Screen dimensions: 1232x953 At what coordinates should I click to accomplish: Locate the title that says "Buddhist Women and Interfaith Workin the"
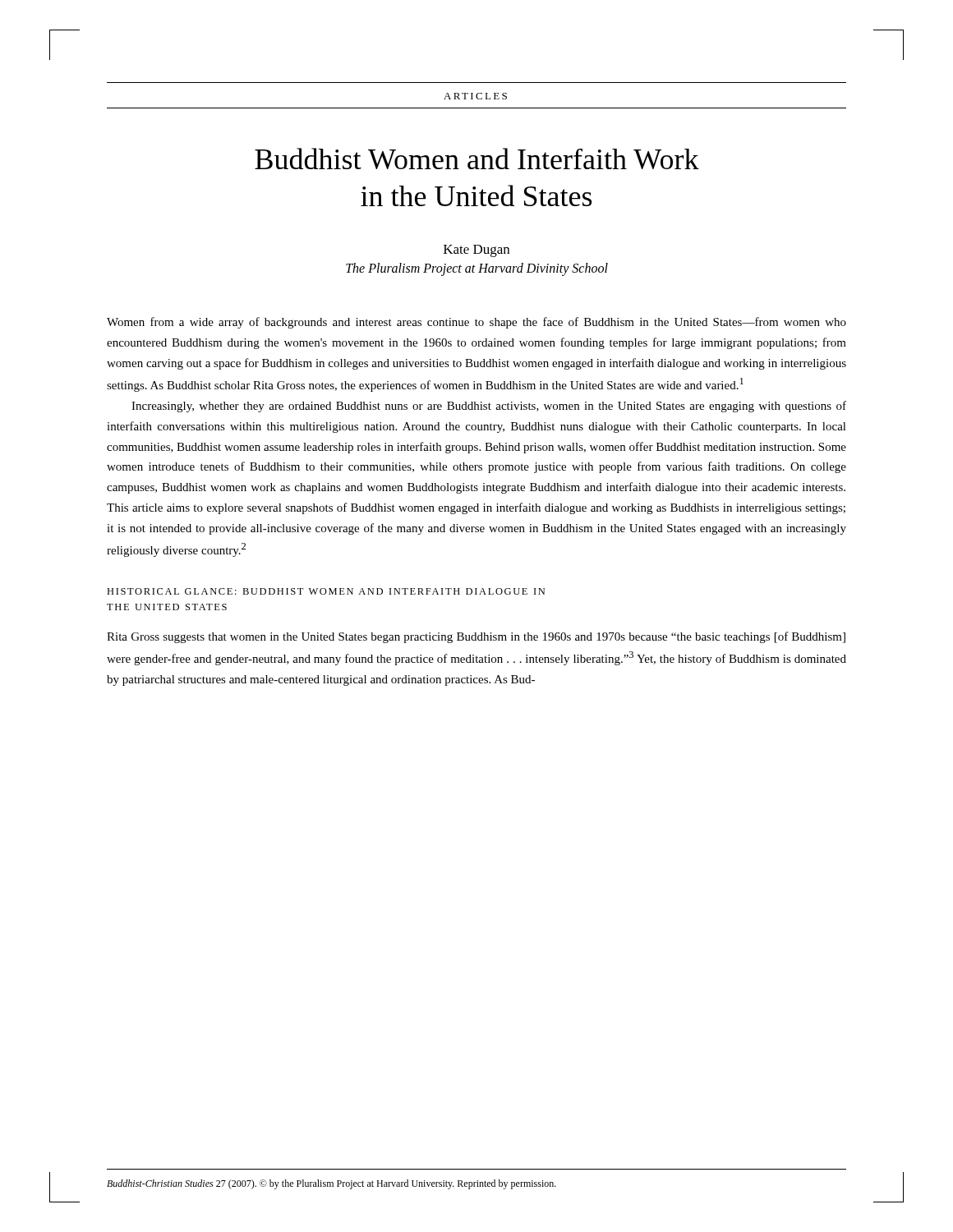pos(476,178)
